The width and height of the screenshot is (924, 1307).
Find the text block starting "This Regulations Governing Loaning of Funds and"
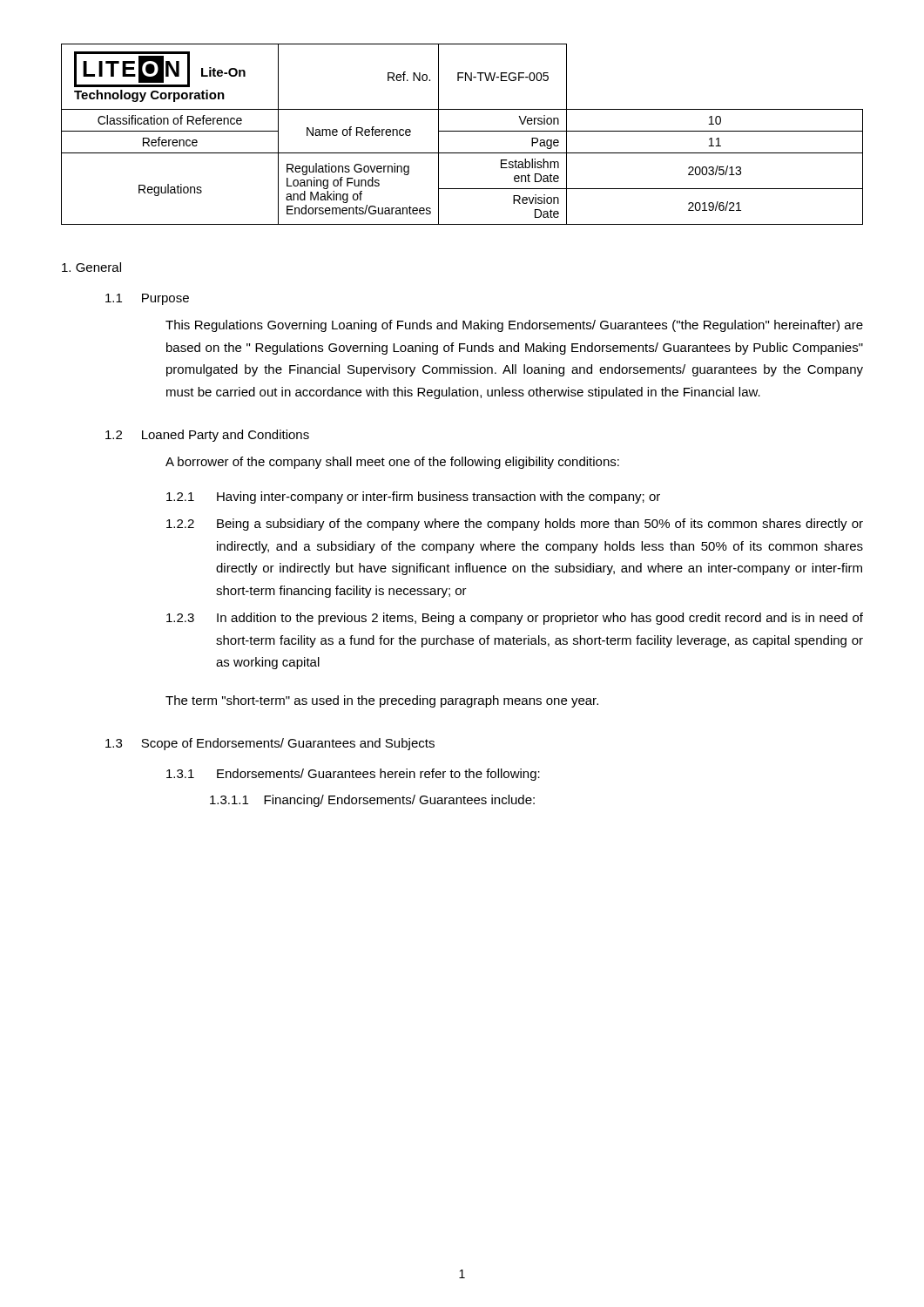coord(514,358)
